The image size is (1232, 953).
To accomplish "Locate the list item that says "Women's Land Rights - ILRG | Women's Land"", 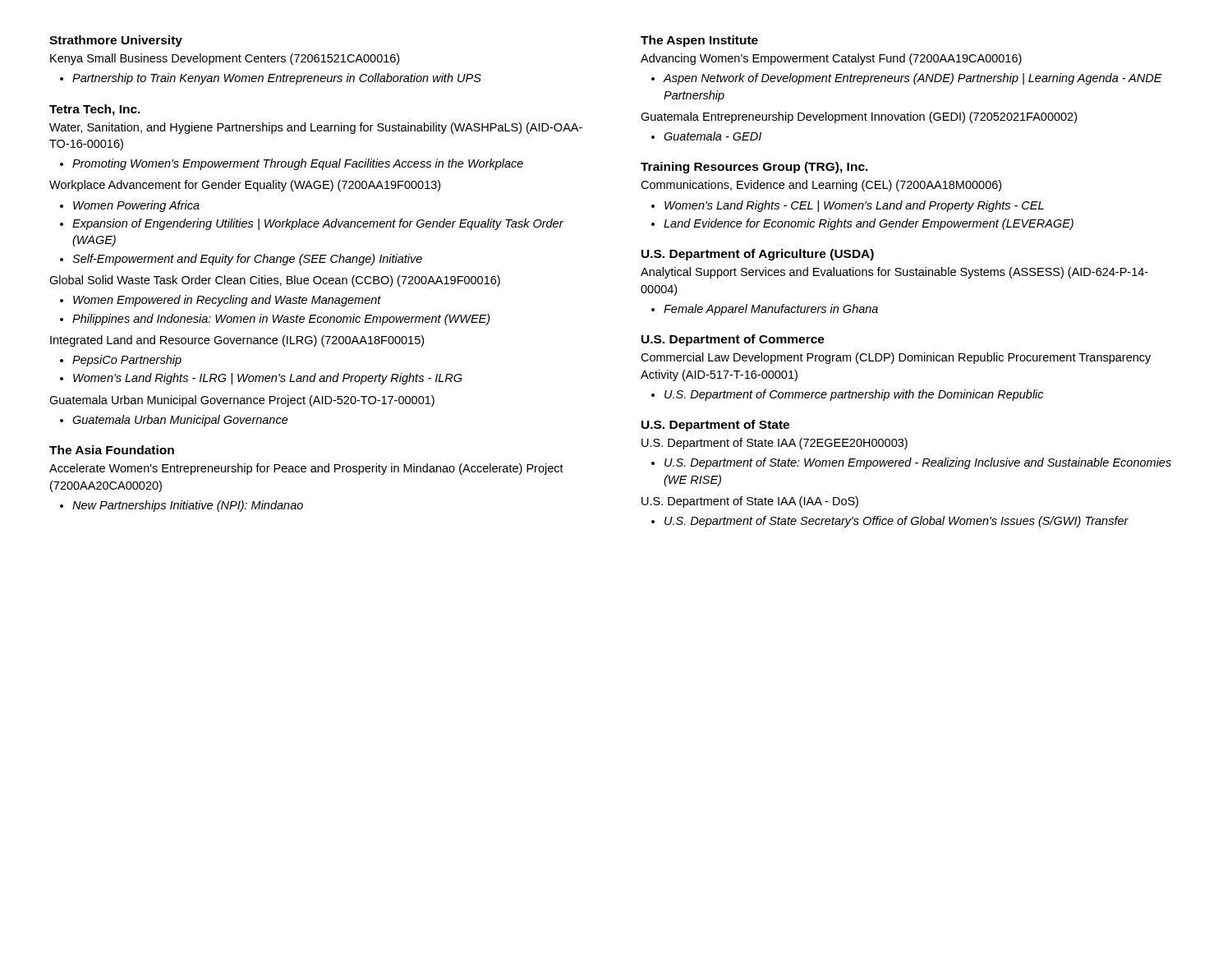I will tap(267, 378).
